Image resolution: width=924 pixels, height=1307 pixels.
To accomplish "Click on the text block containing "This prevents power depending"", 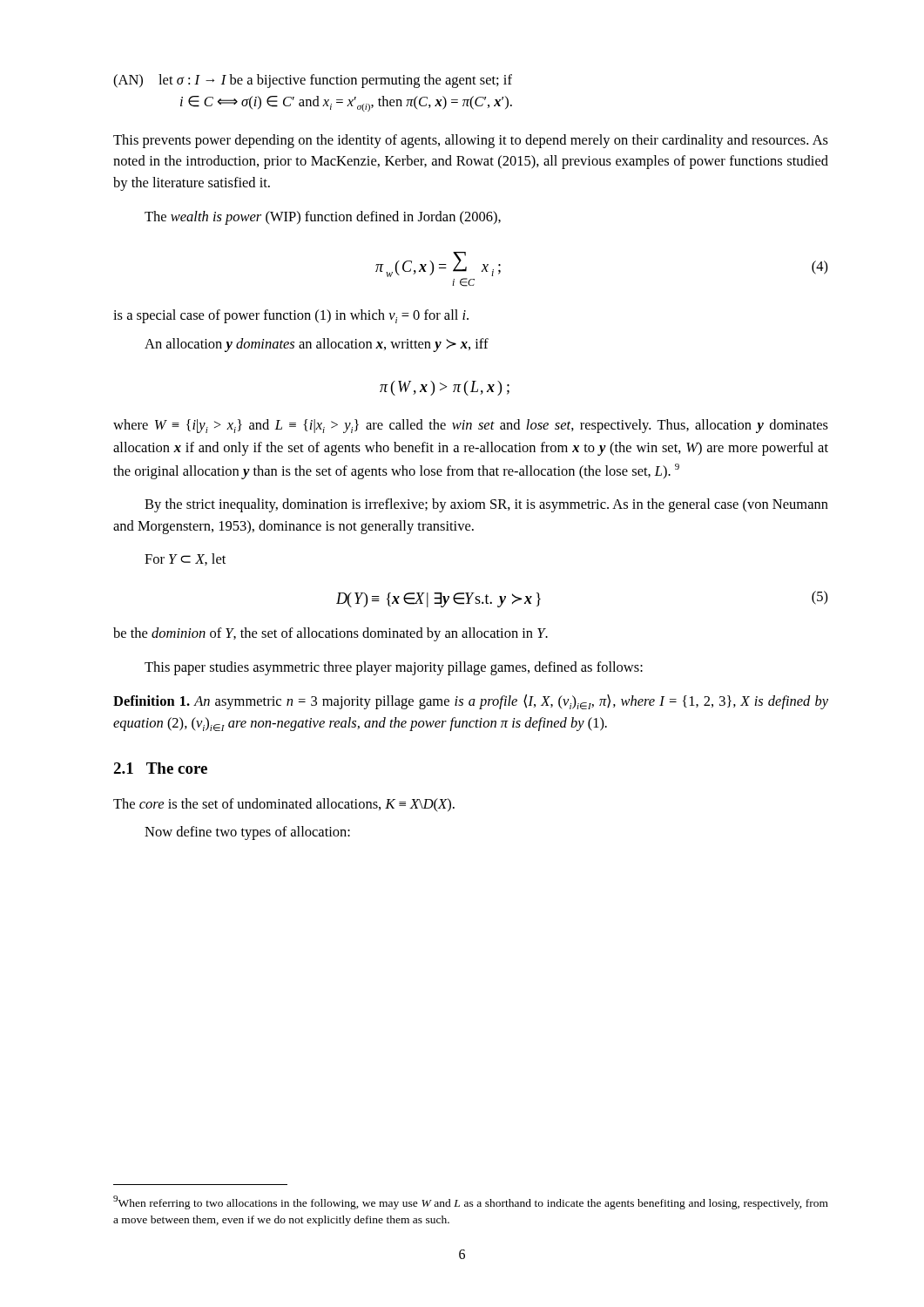I will [471, 162].
